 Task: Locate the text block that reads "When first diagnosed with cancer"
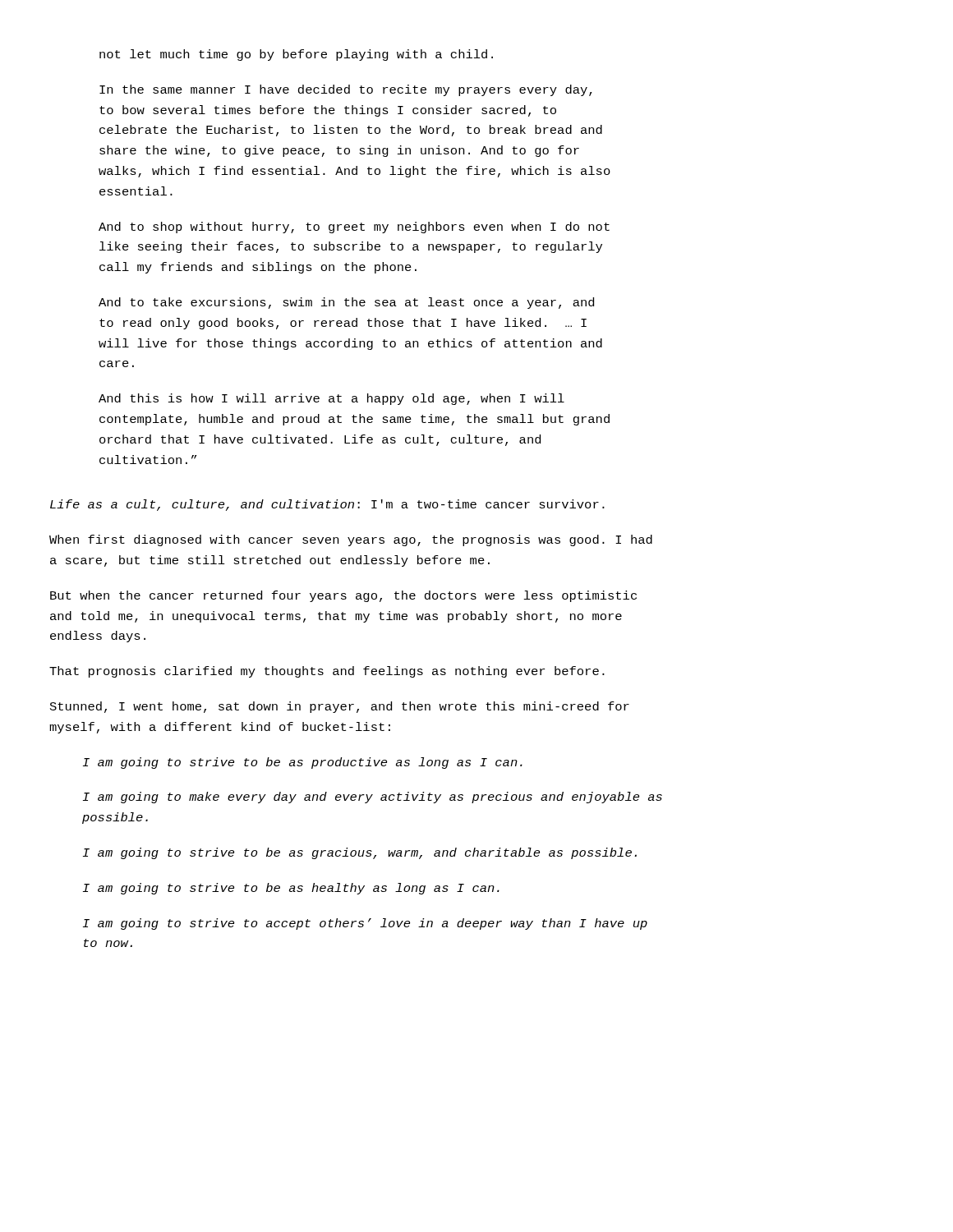[351, 551]
